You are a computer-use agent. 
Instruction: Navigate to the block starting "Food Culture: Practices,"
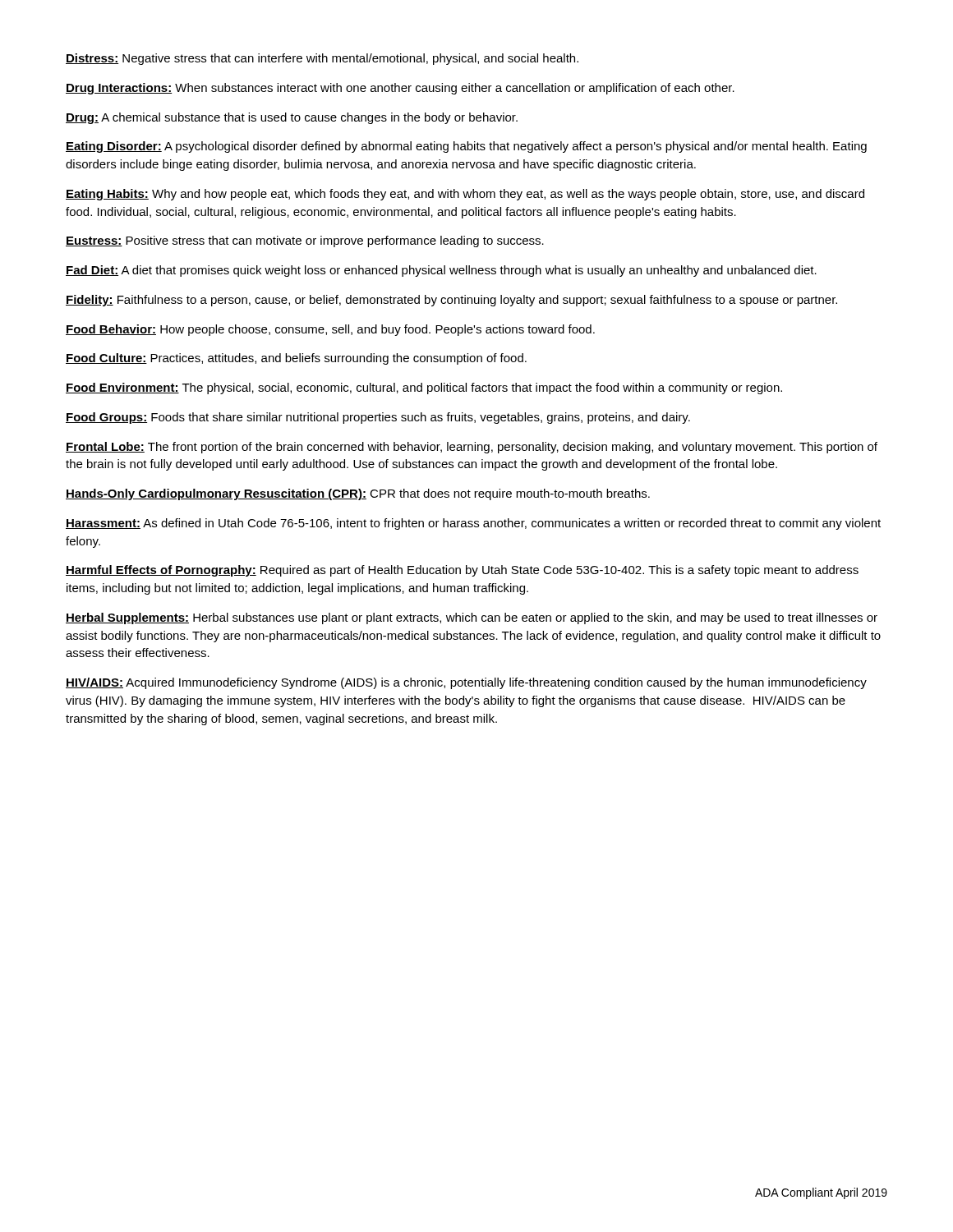point(297,358)
